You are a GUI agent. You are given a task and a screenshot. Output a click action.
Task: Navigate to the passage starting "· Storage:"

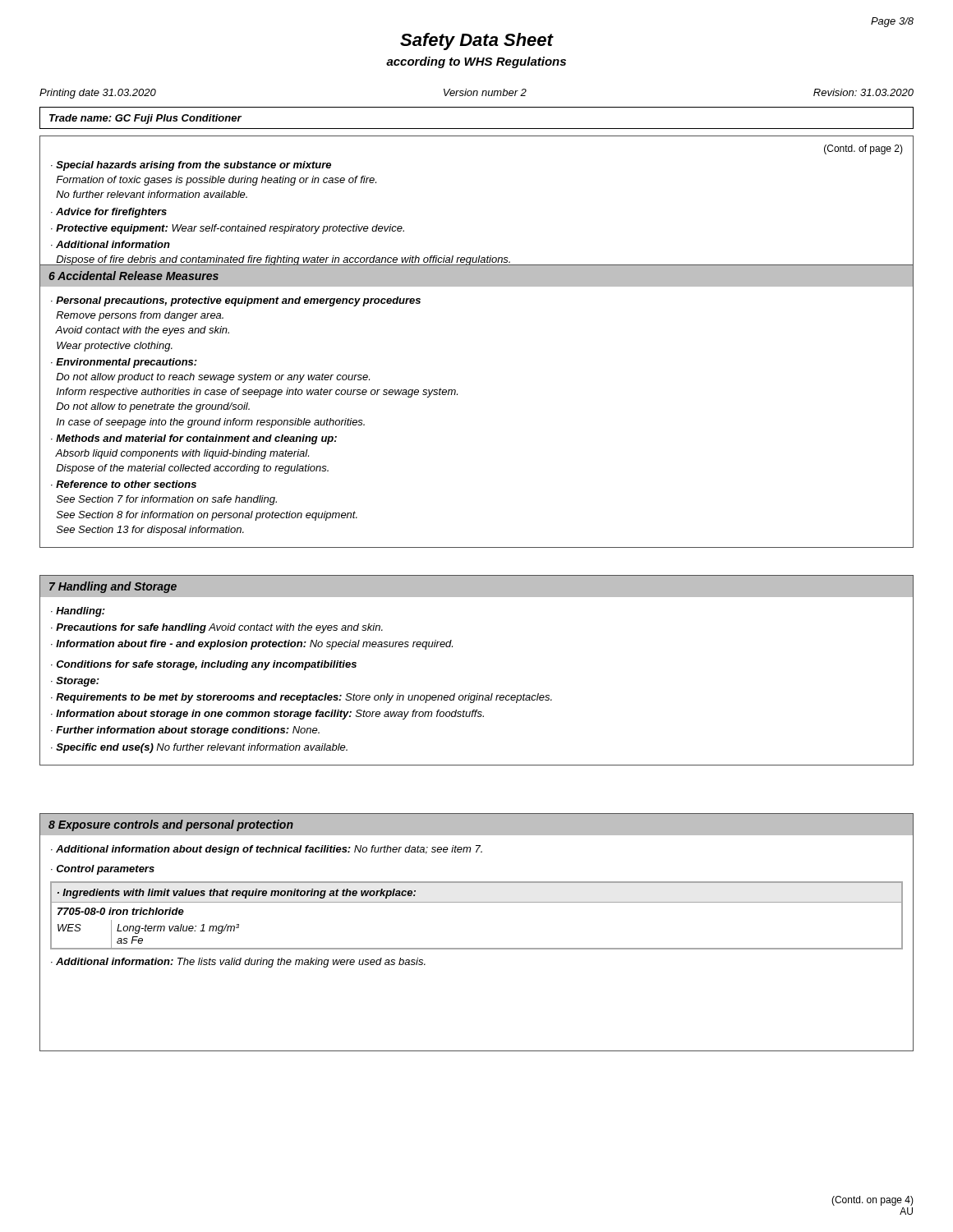[x=75, y=680]
